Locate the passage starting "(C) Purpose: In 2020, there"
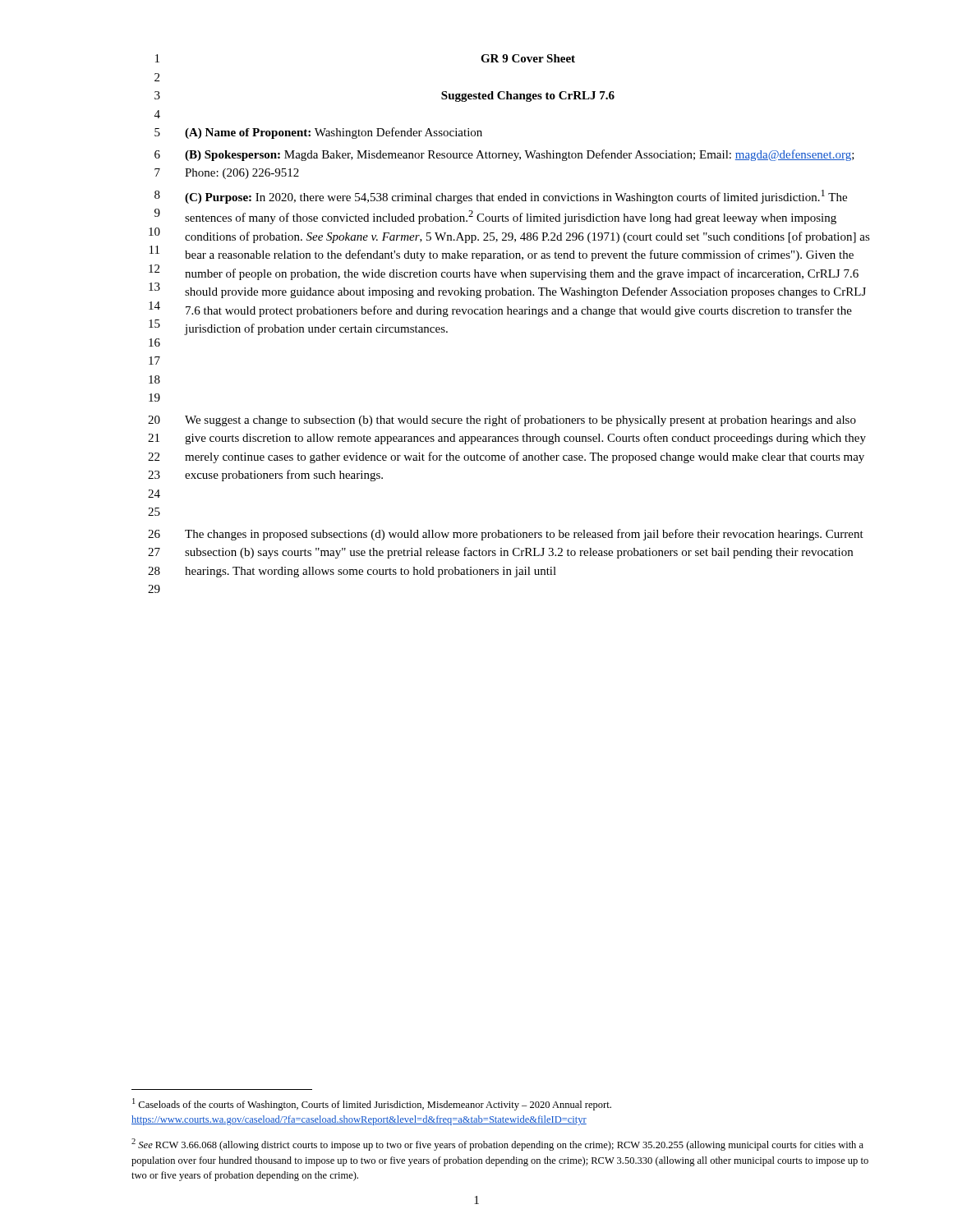The height and width of the screenshot is (1232, 953). pyautogui.click(x=527, y=261)
